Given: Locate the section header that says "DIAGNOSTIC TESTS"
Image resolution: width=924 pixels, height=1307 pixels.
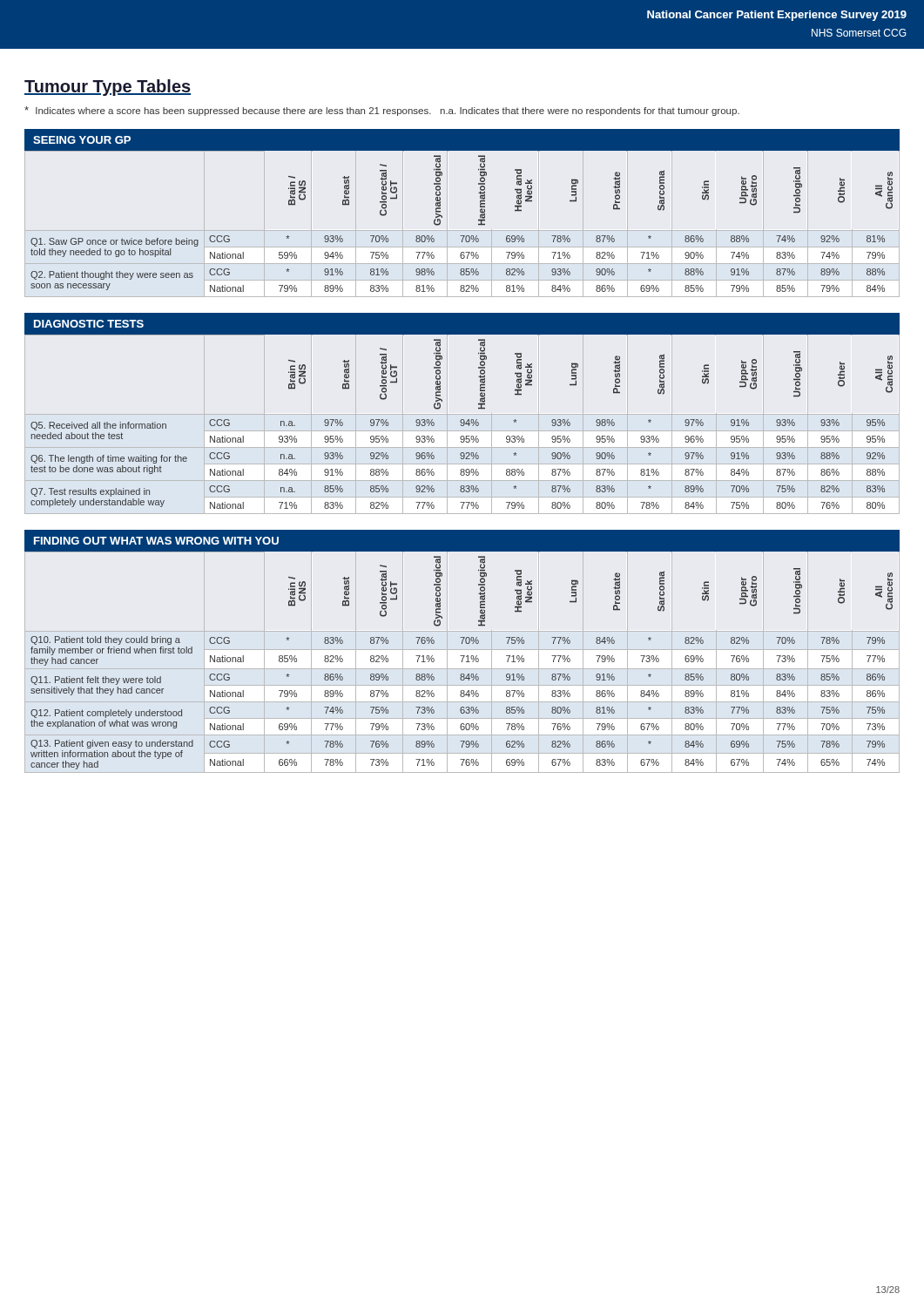Looking at the screenshot, I should click(x=88, y=323).
